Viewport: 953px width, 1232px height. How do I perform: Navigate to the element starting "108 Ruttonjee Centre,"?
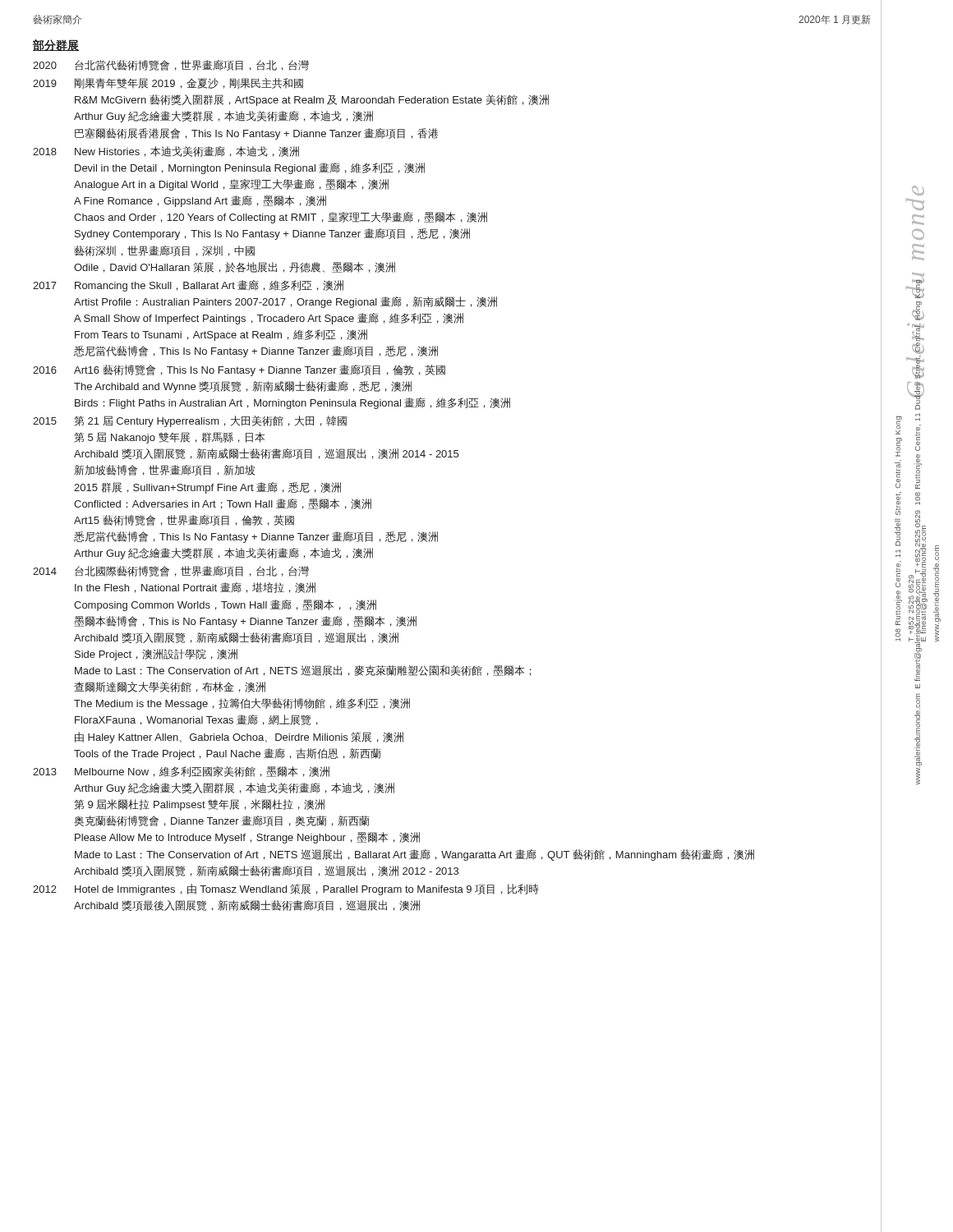coord(917,529)
